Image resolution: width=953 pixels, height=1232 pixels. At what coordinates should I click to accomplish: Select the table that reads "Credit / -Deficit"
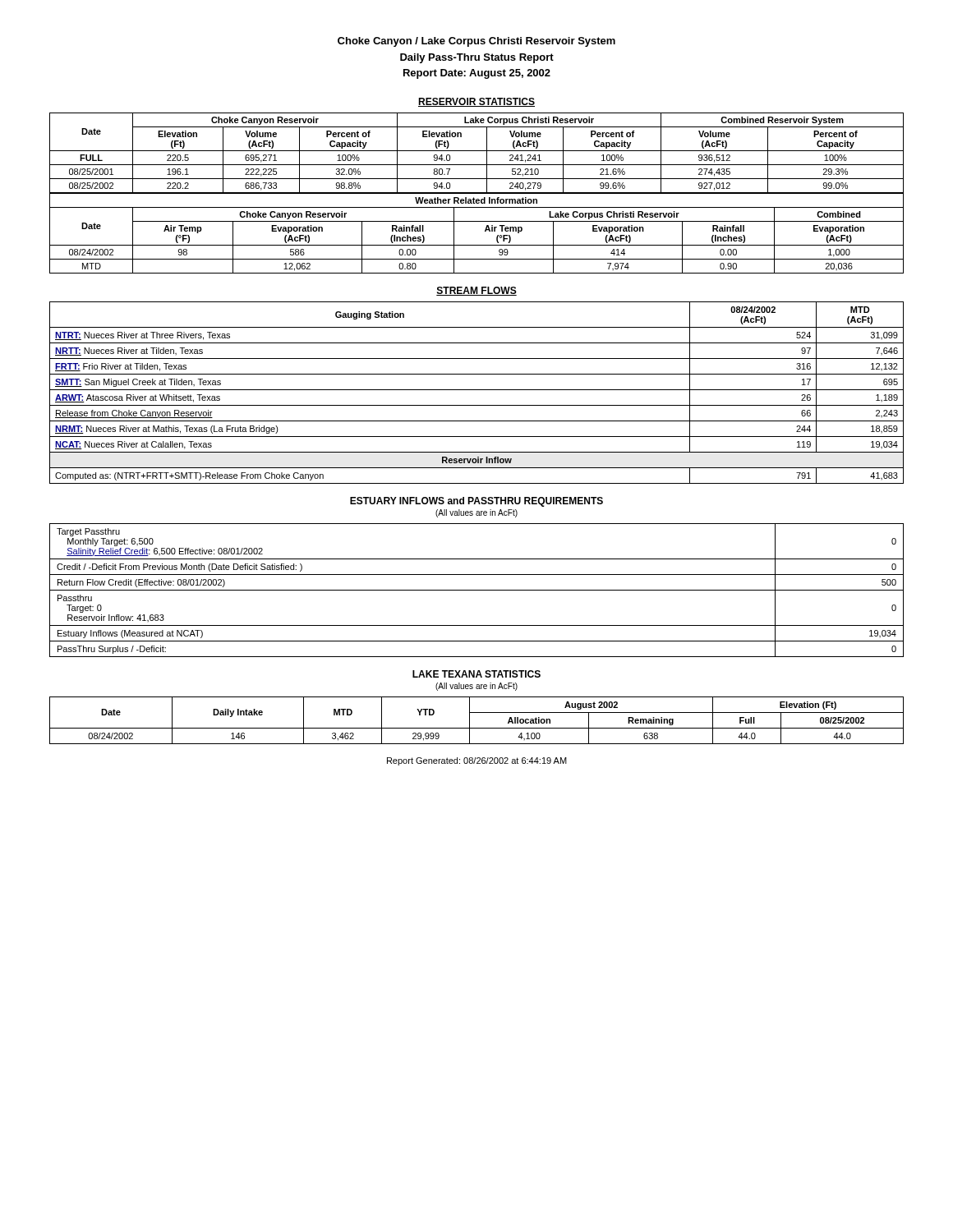[x=476, y=590]
